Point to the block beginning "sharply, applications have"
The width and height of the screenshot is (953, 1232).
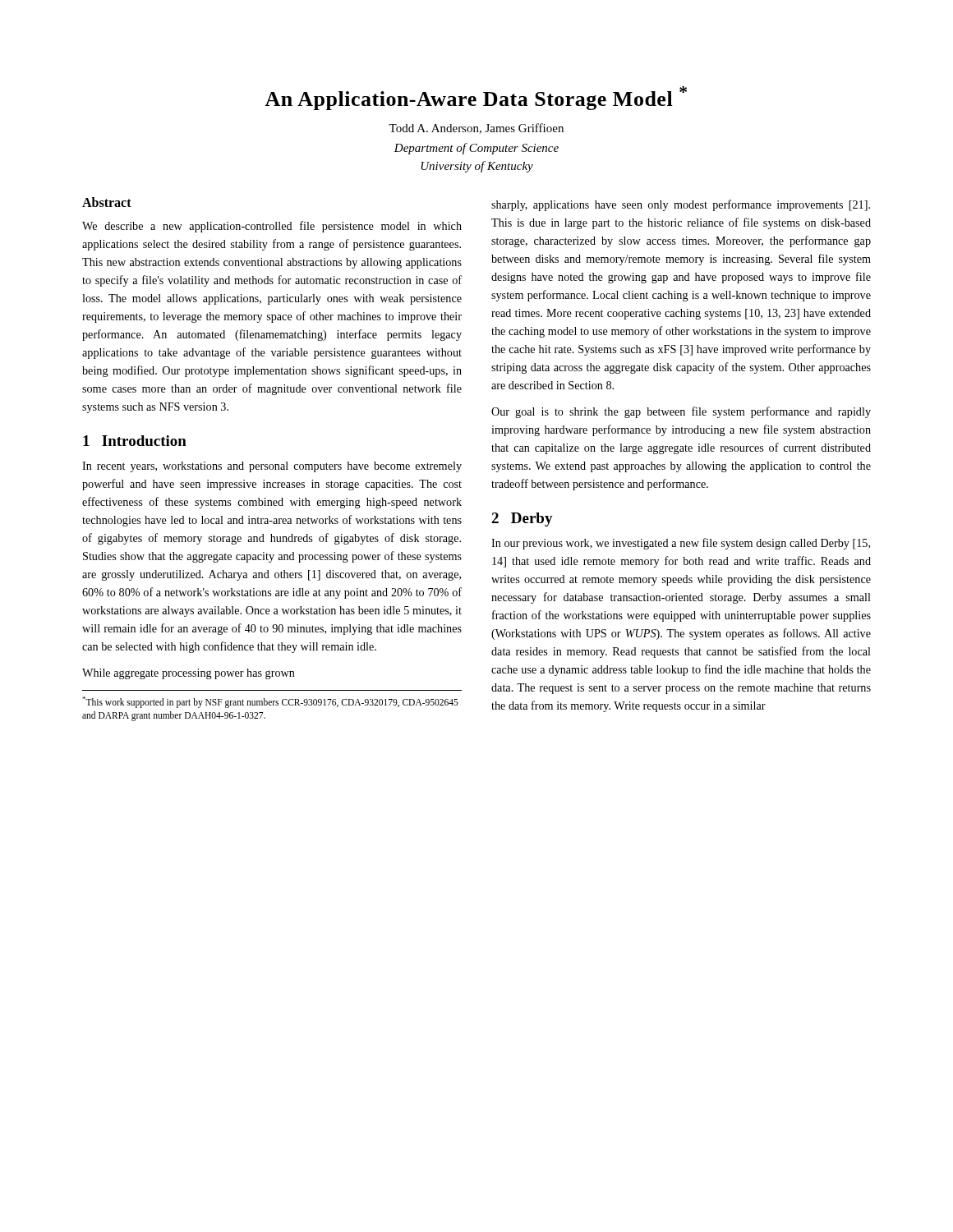tap(681, 295)
